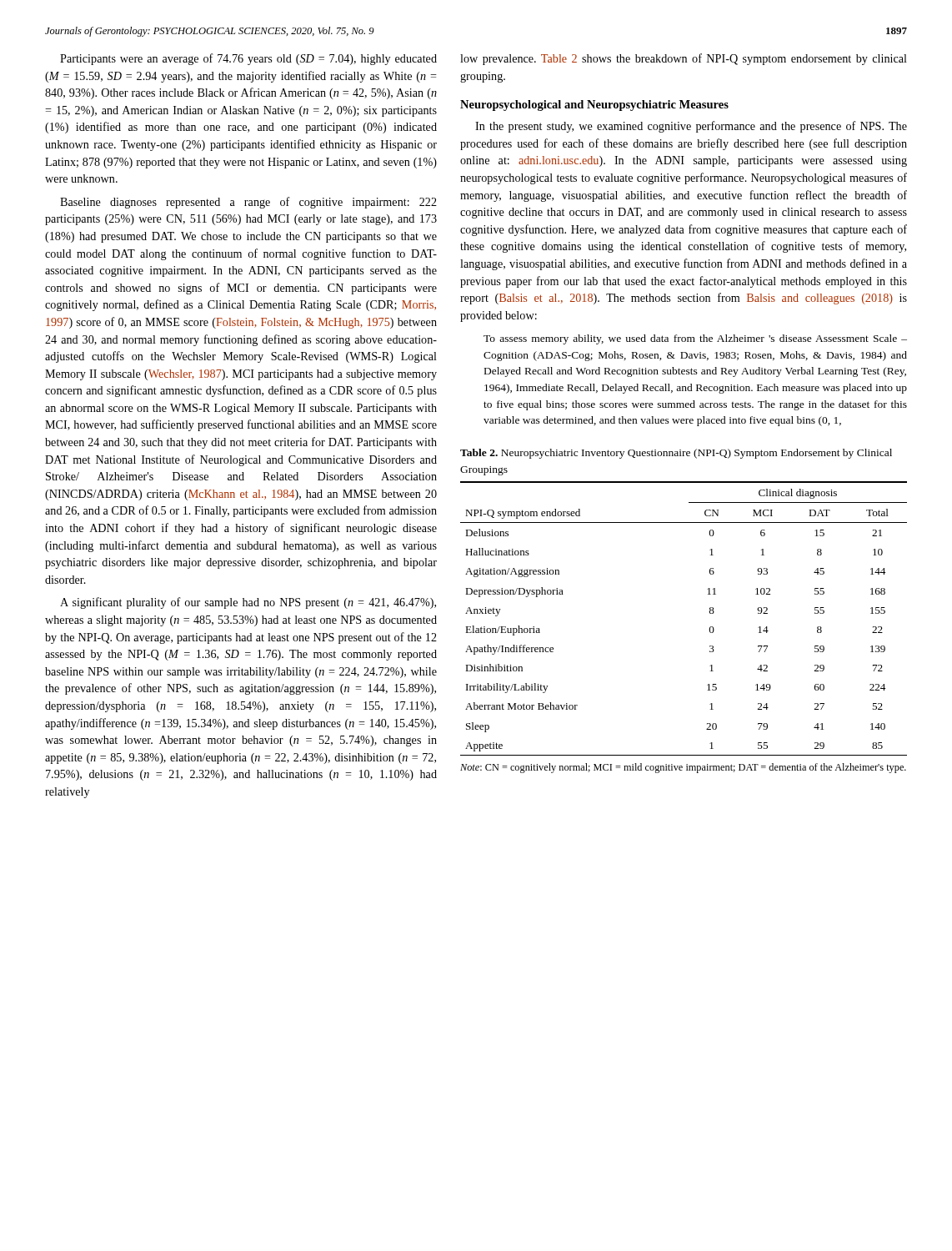Find "Neuropsychological and Neuropsychiatric Measures" on this page

click(594, 104)
